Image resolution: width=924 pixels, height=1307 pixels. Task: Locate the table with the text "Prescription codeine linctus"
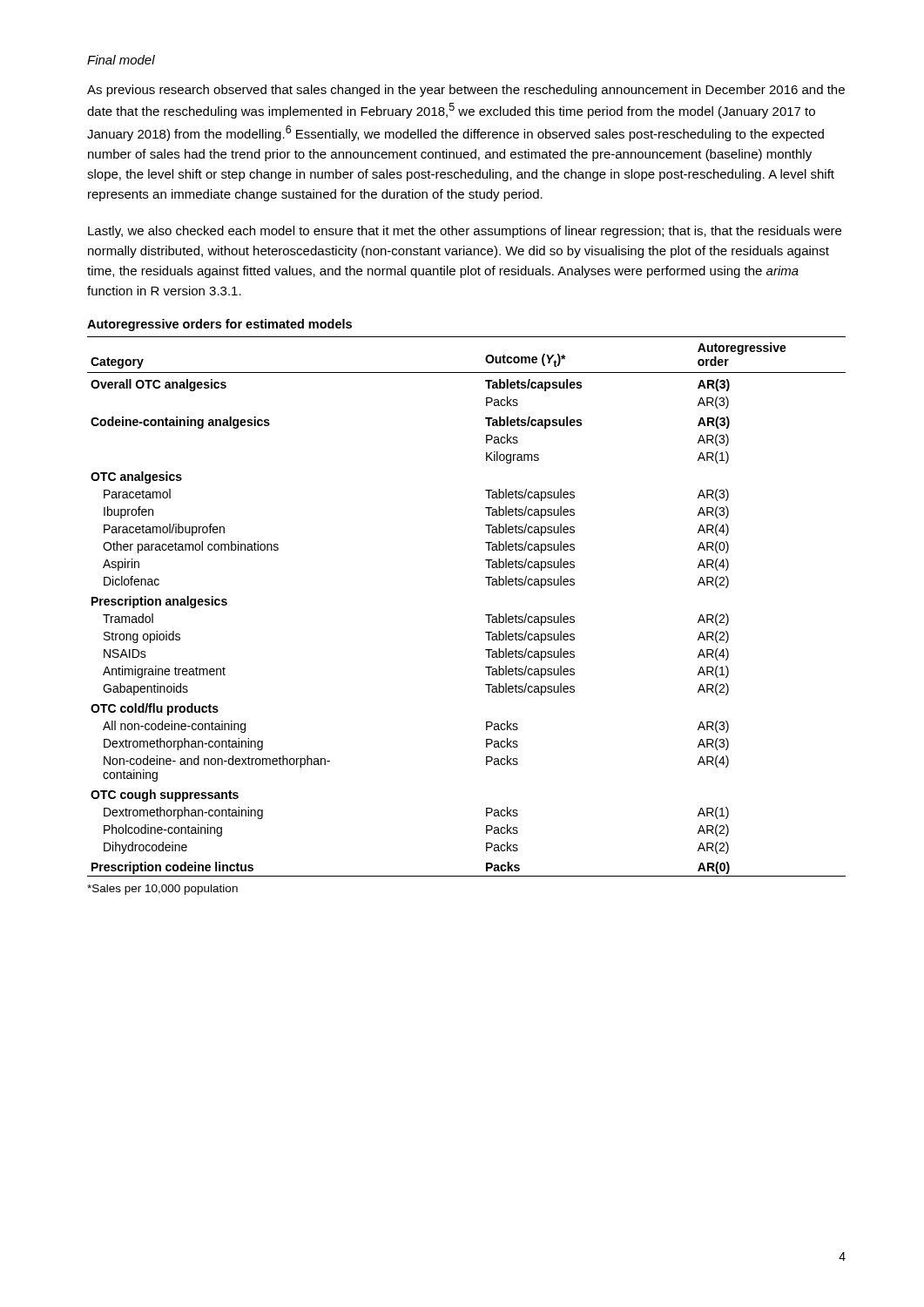(x=466, y=606)
